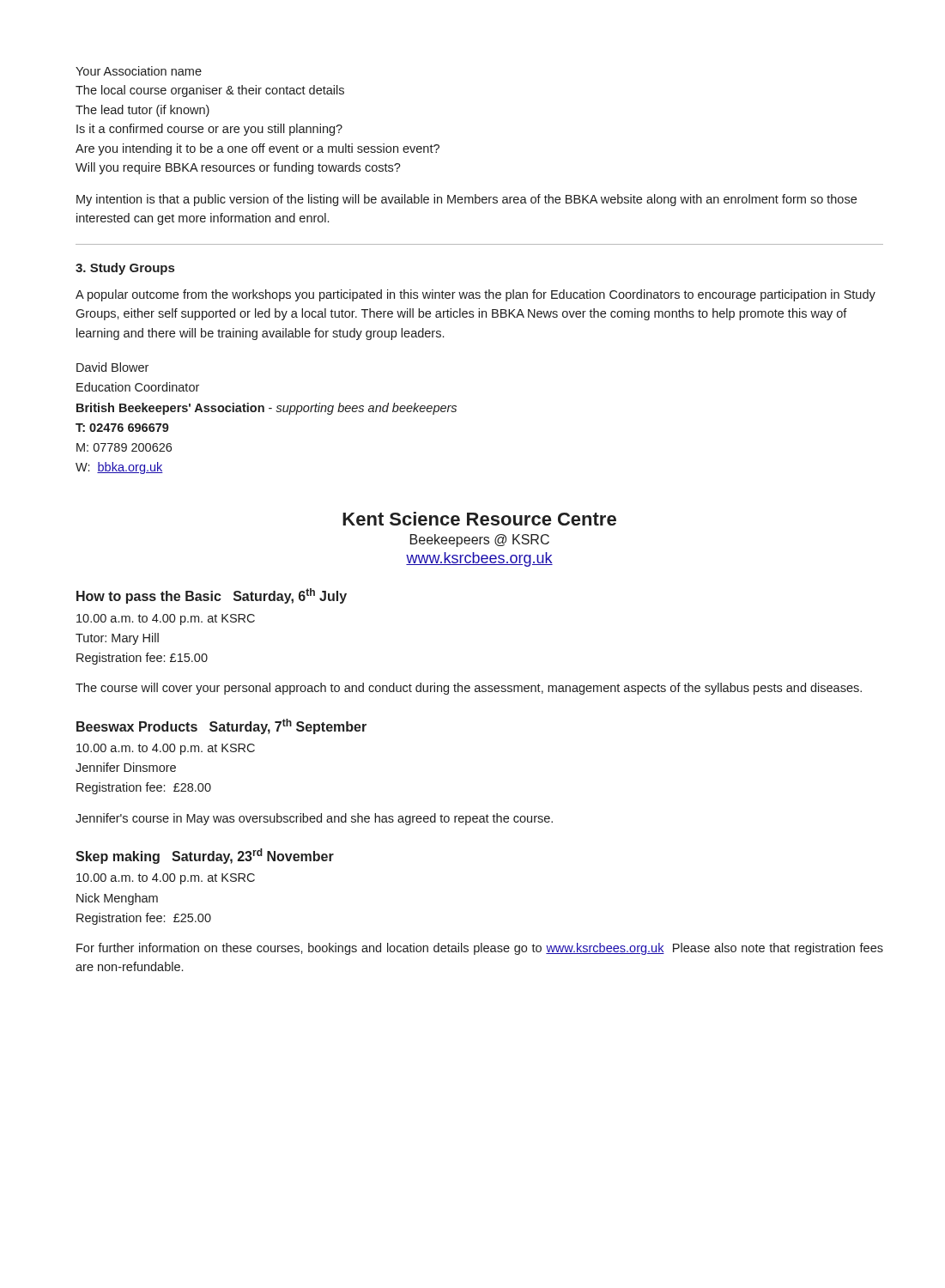
Task: Click the section header that begins "How to pass the Basic"
Action: (211, 595)
